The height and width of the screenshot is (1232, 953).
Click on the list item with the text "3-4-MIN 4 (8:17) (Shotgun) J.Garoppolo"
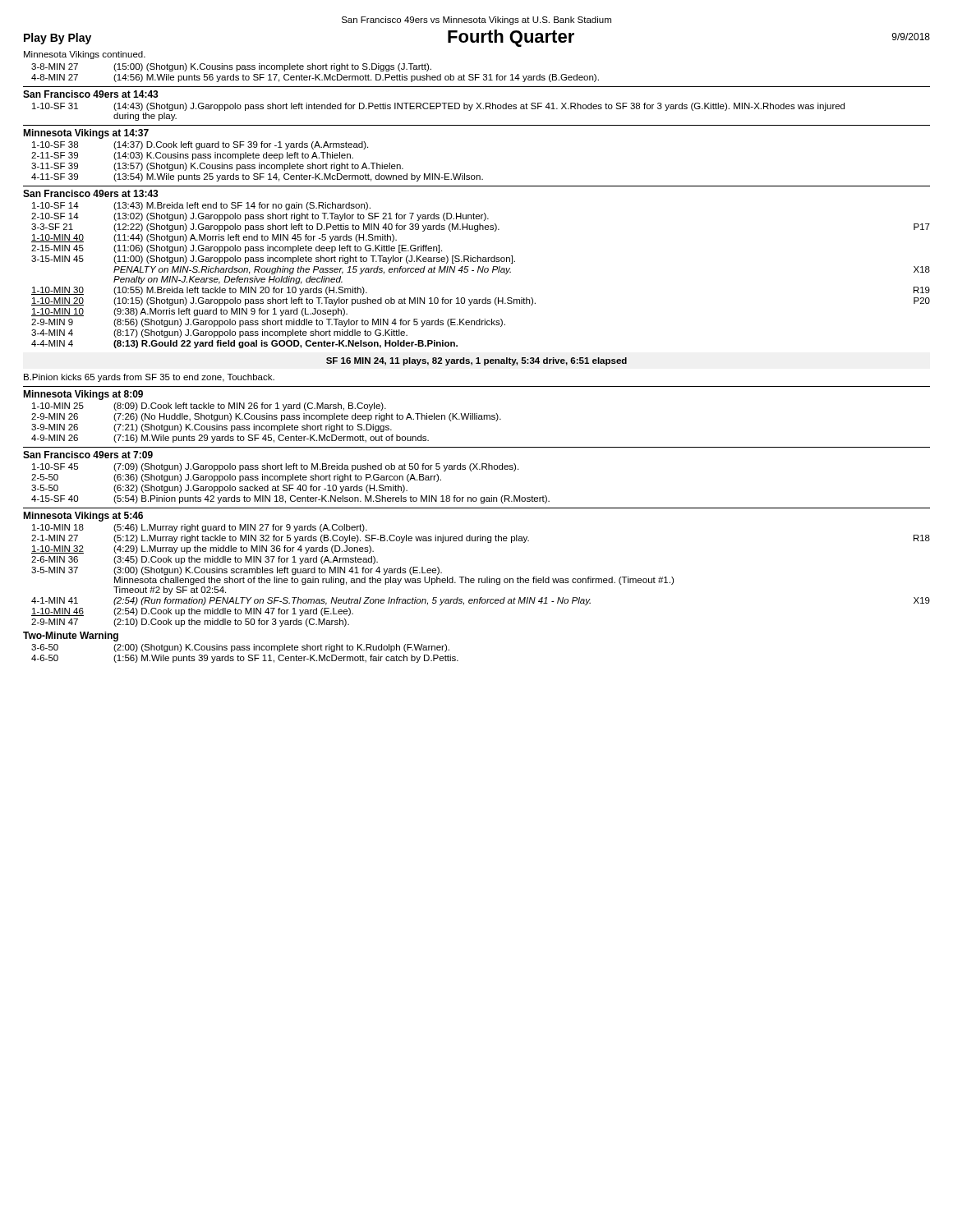click(x=476, y=333)
